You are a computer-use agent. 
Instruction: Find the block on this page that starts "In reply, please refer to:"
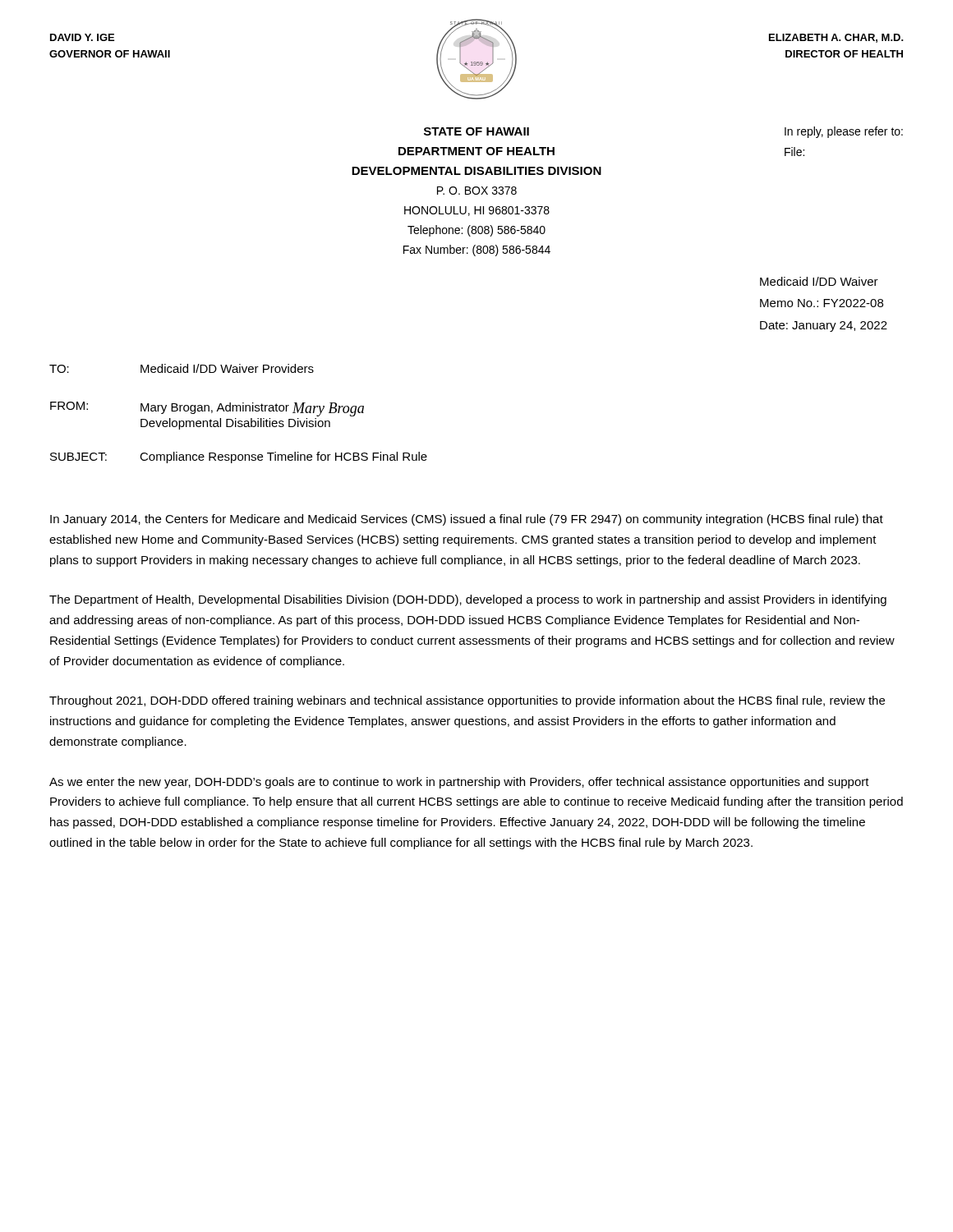[844, 141]
